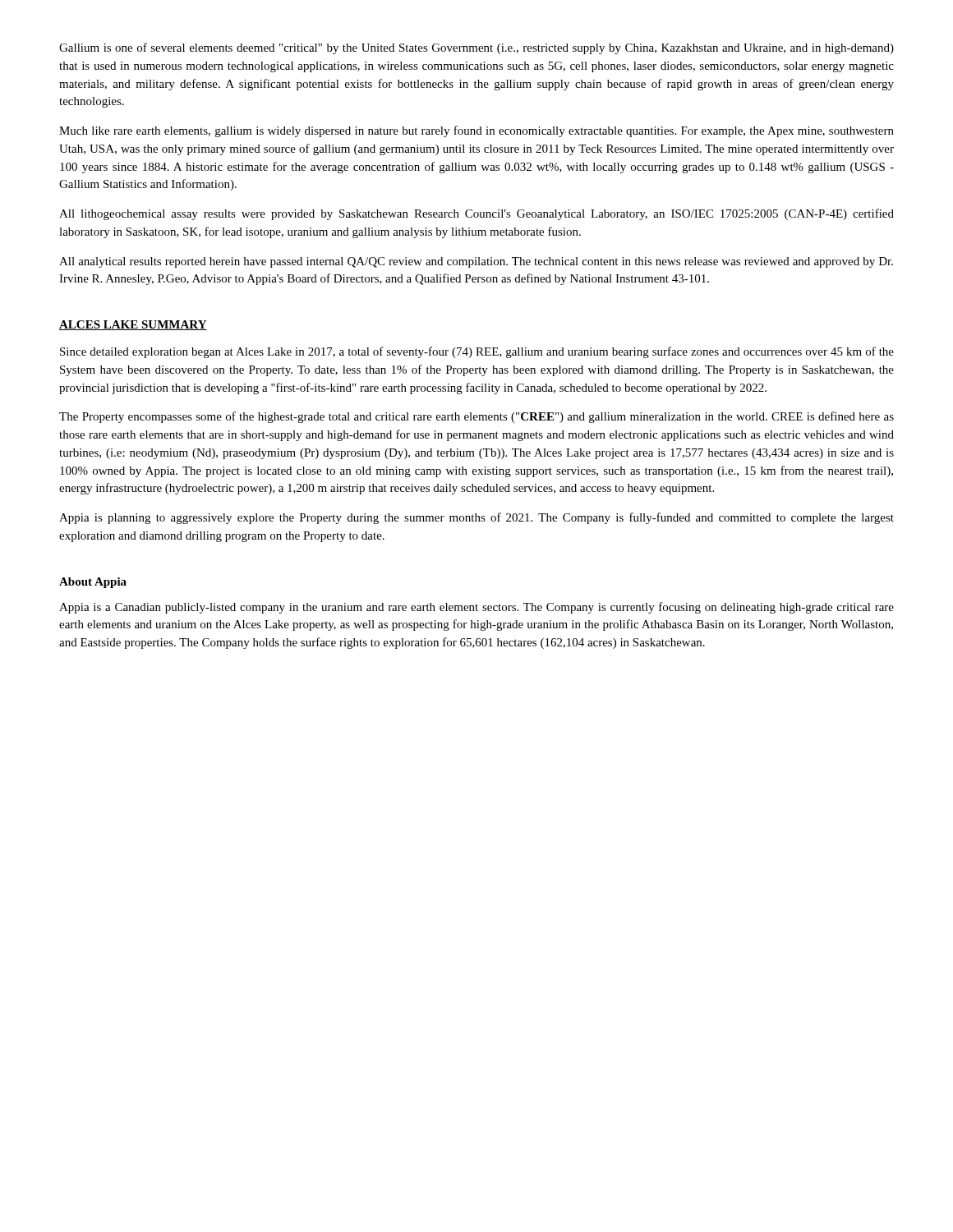
Task: Select the text block containing "Appia is planning to aggressively explore the"
Action: 476,526
